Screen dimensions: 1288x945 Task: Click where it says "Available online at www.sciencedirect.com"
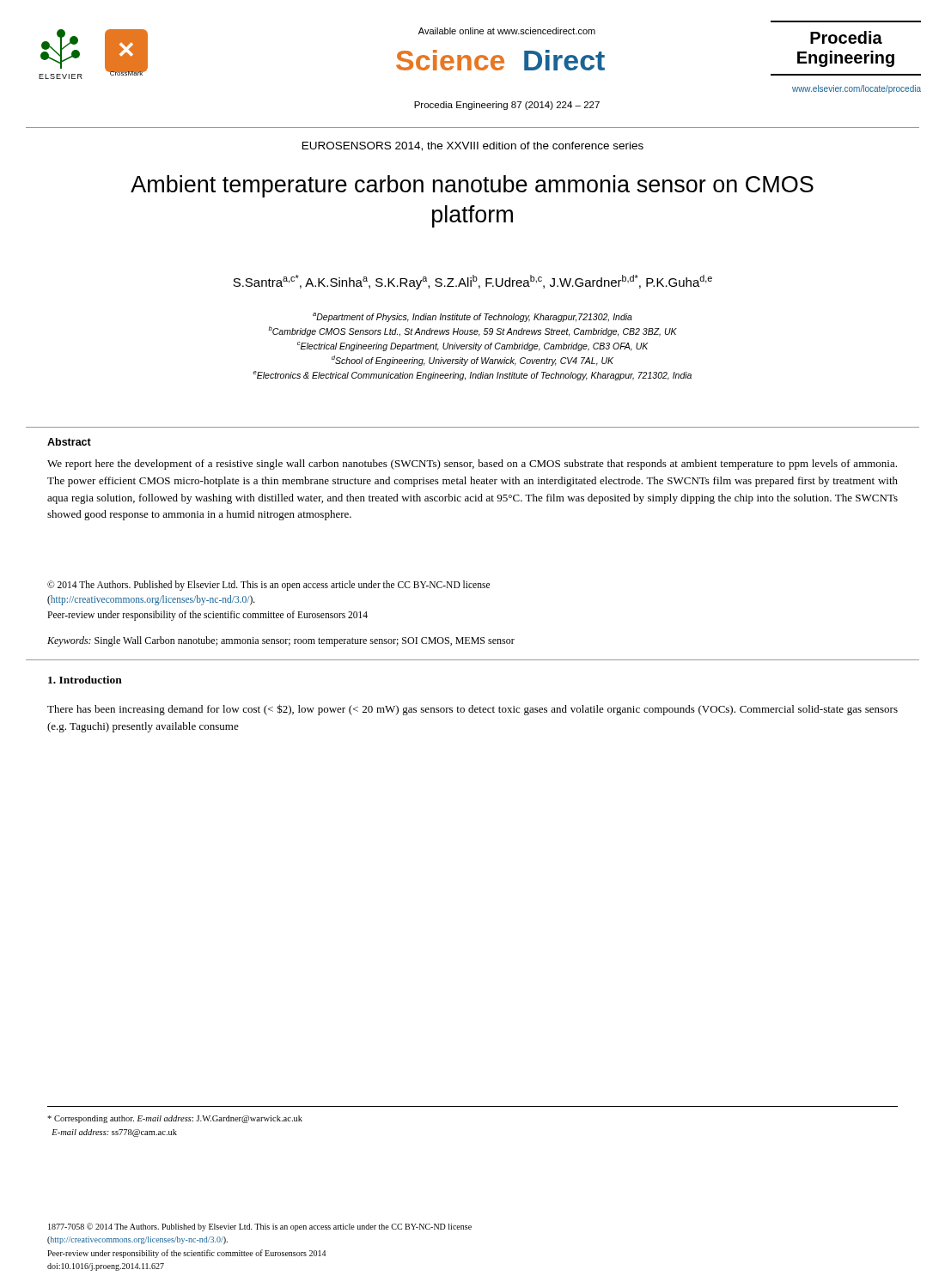(x=507, y=31)
